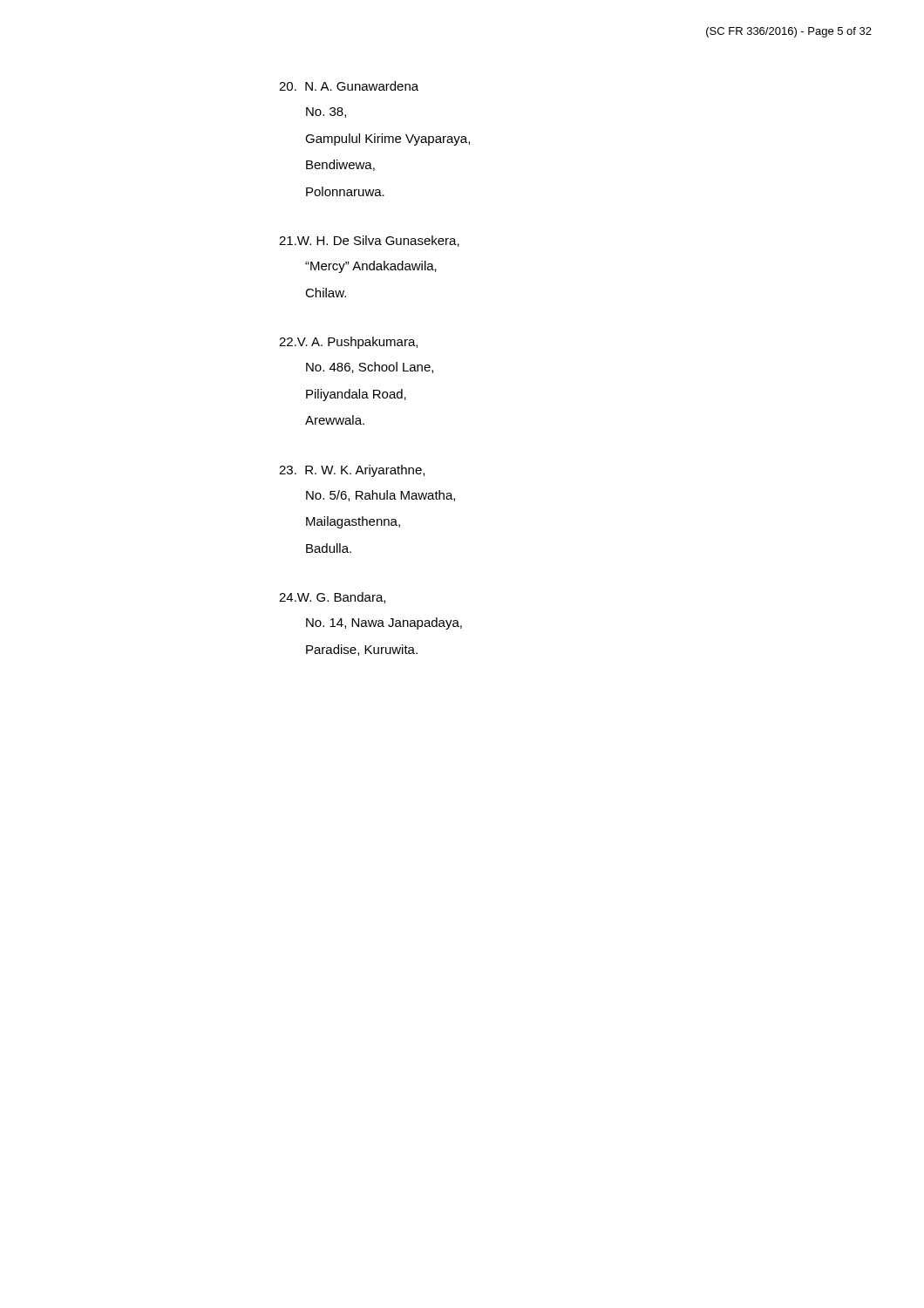Viewport: 924px width, 1308px height.
Task: Find the list item that reads "20. N. A. Gunawardena No. 38, Gampulul"
Action: point(349,86)
